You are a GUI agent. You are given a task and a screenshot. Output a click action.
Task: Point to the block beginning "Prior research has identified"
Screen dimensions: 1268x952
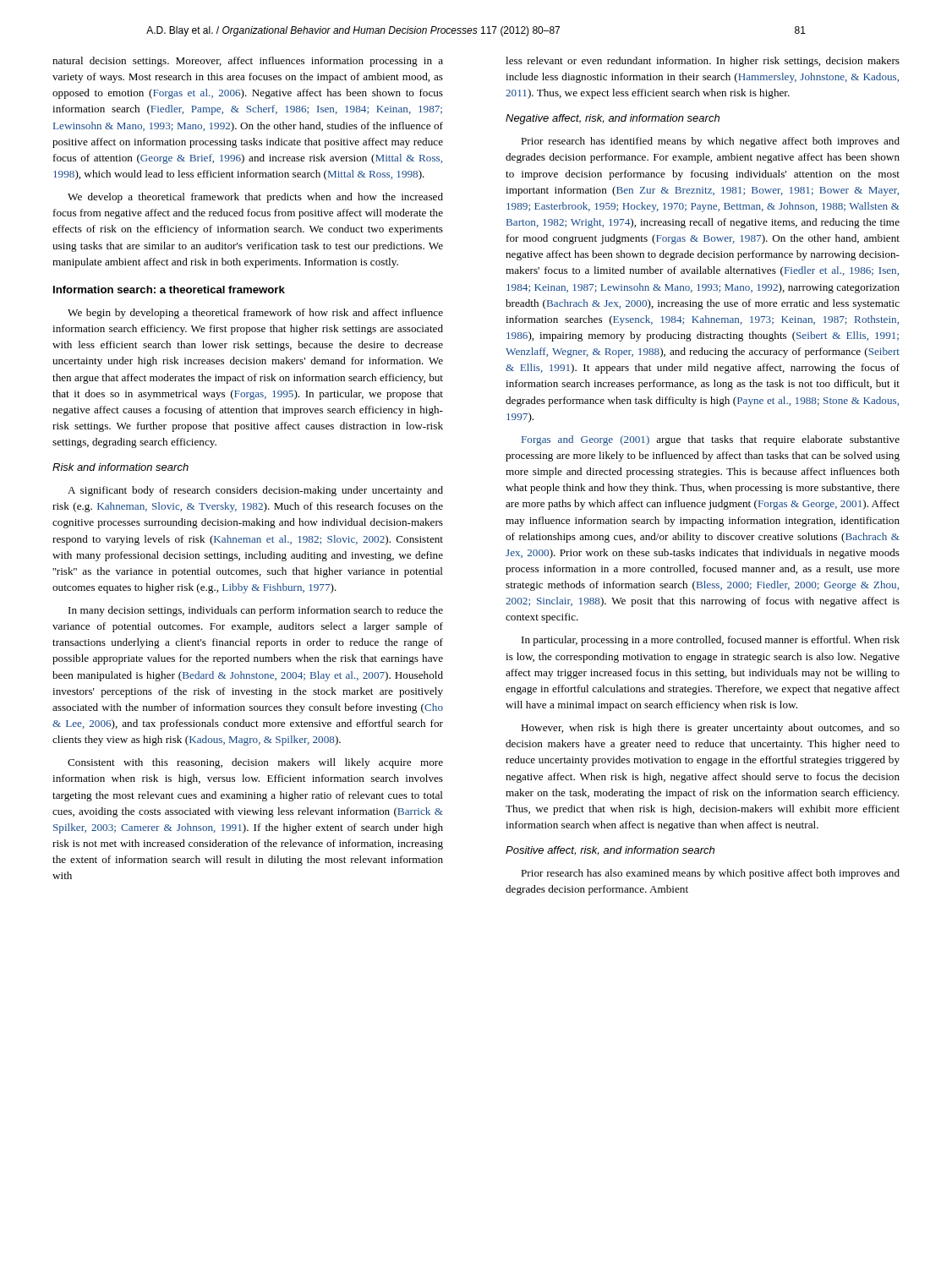click(703, 279)
